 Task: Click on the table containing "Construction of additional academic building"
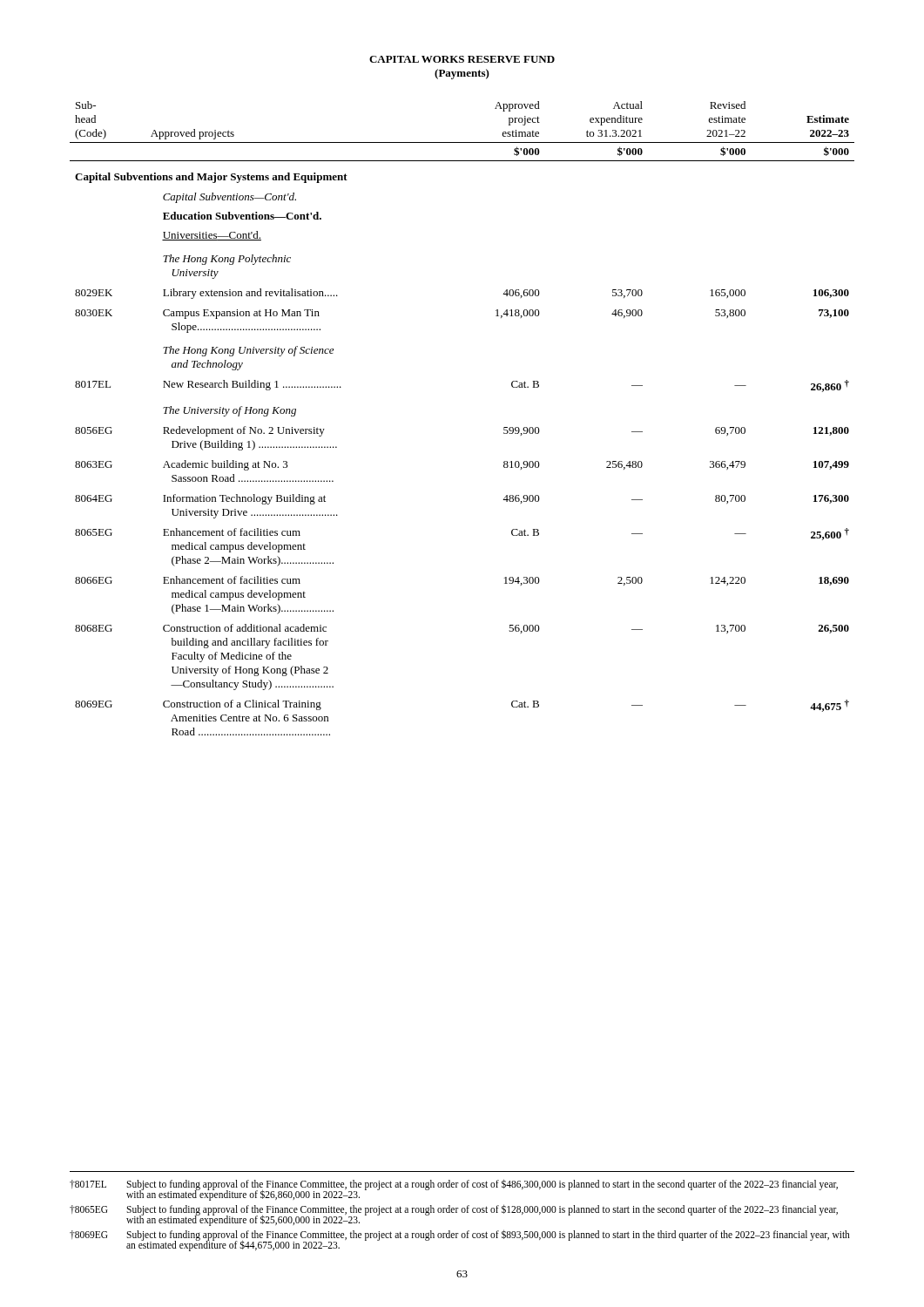(x=462, y=419)
